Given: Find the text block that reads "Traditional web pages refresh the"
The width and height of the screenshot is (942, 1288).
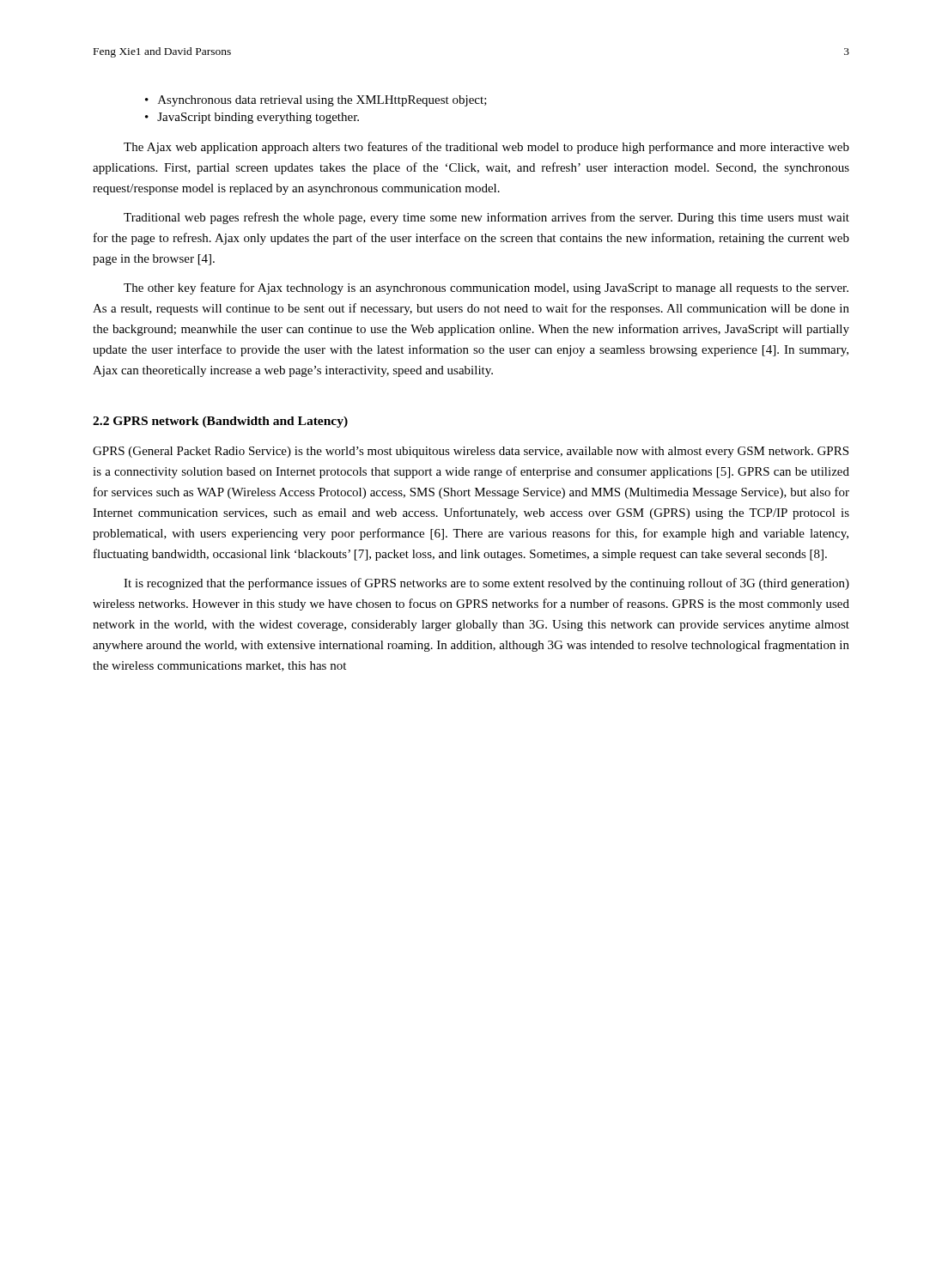Looking at the screenshot, I should pos(471,238).
